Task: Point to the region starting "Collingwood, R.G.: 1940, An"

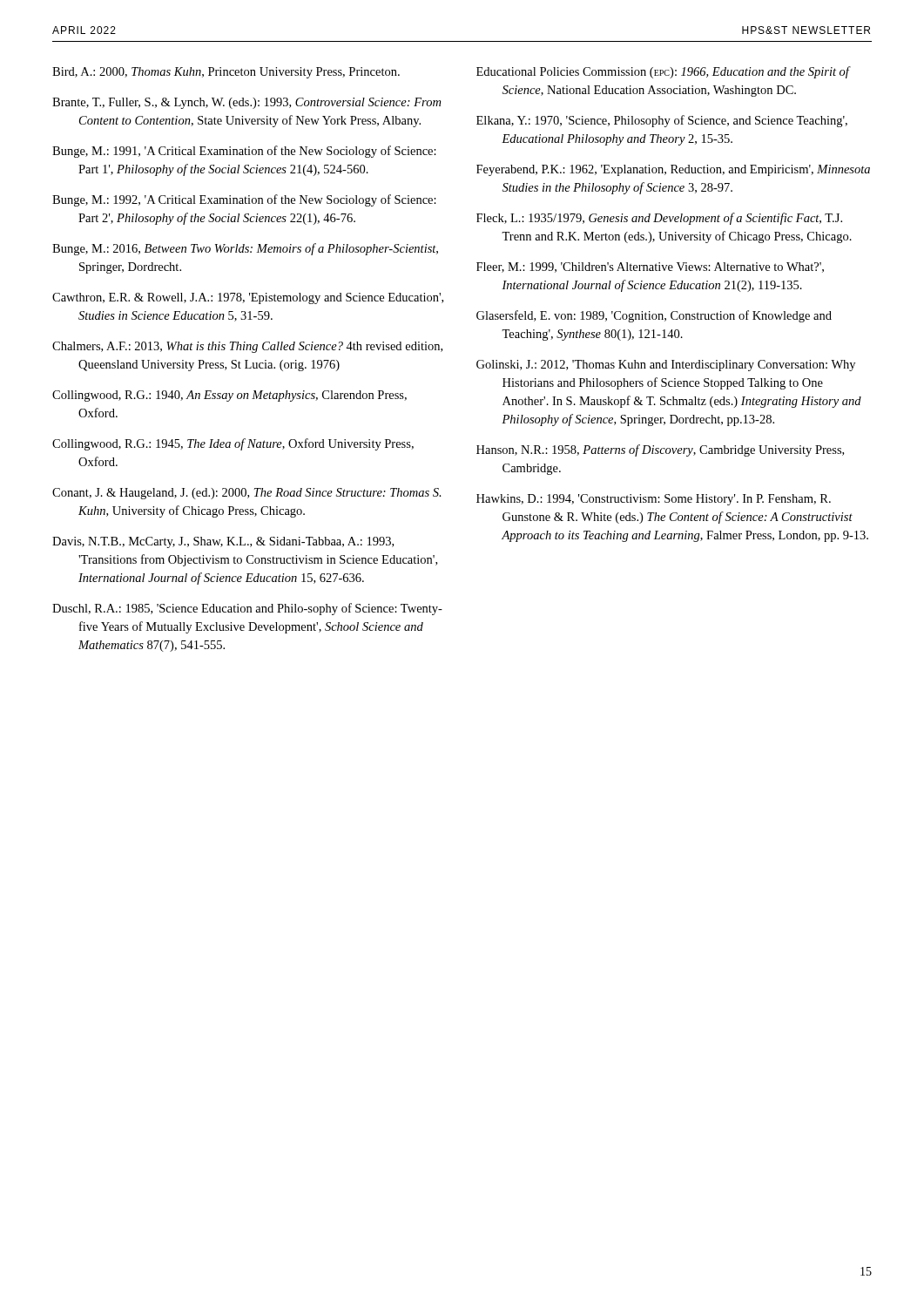Action: pos(230,404)
